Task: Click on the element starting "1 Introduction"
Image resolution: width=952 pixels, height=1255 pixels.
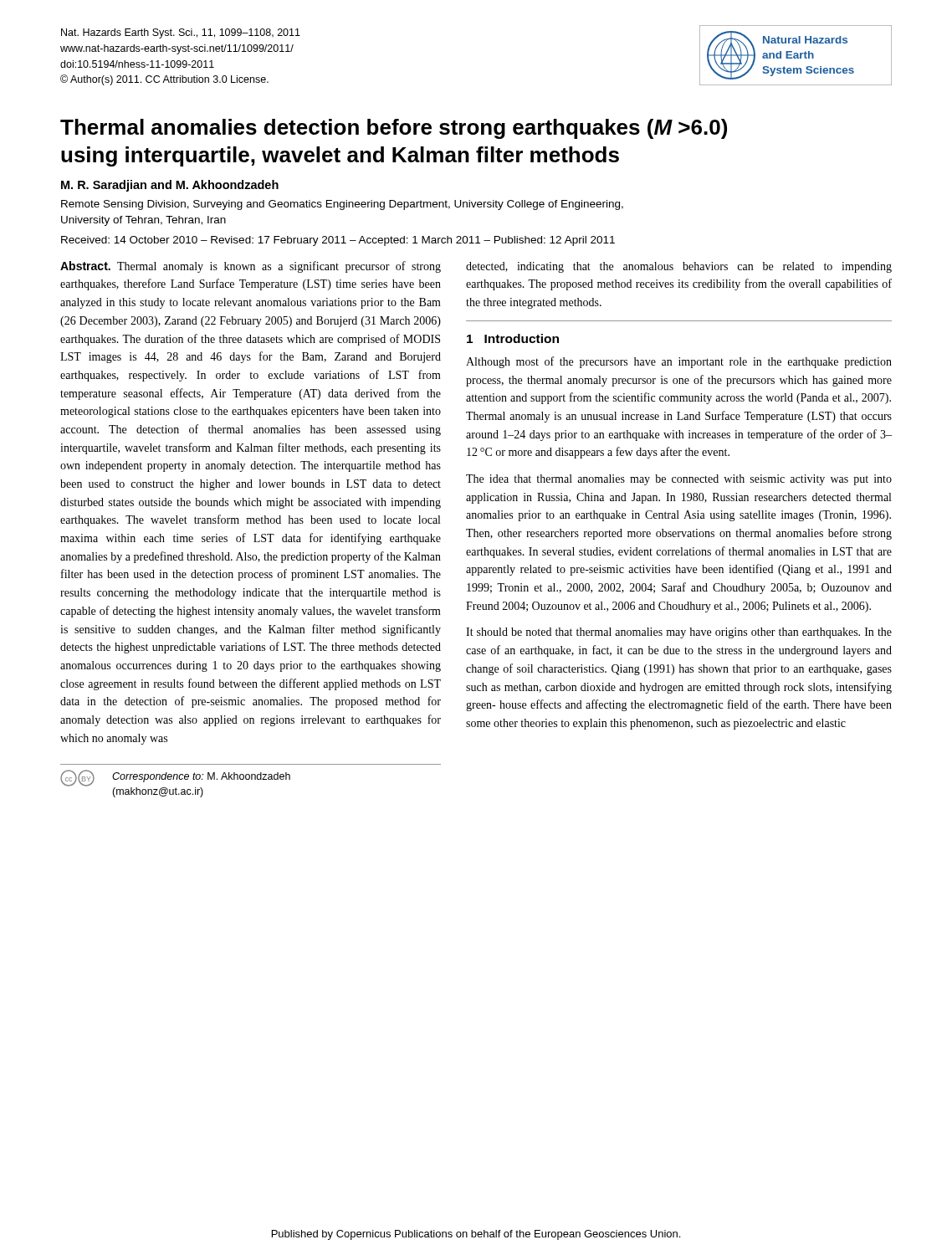Action: (513, 338)
